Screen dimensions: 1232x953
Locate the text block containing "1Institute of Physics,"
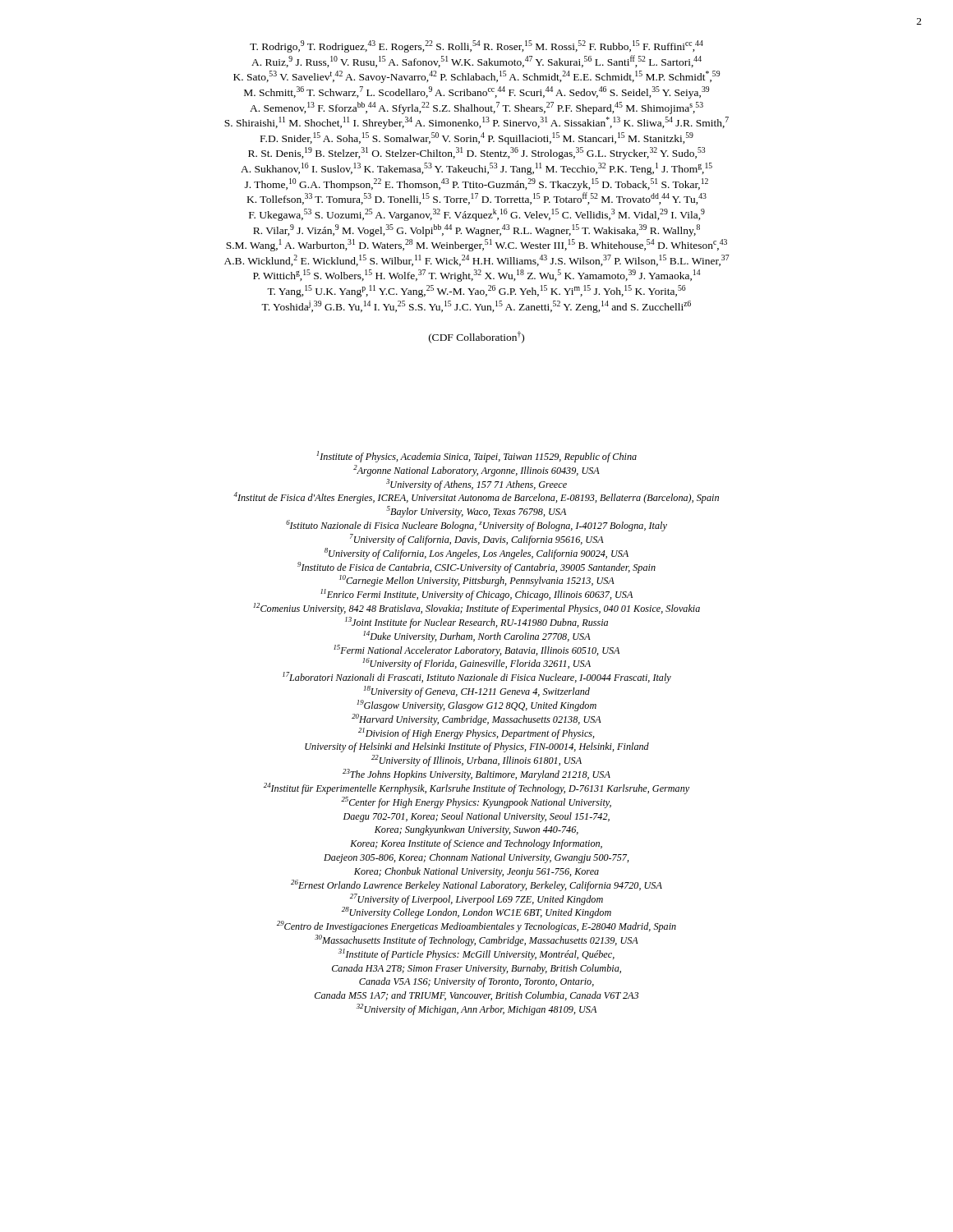pos(476,733)
